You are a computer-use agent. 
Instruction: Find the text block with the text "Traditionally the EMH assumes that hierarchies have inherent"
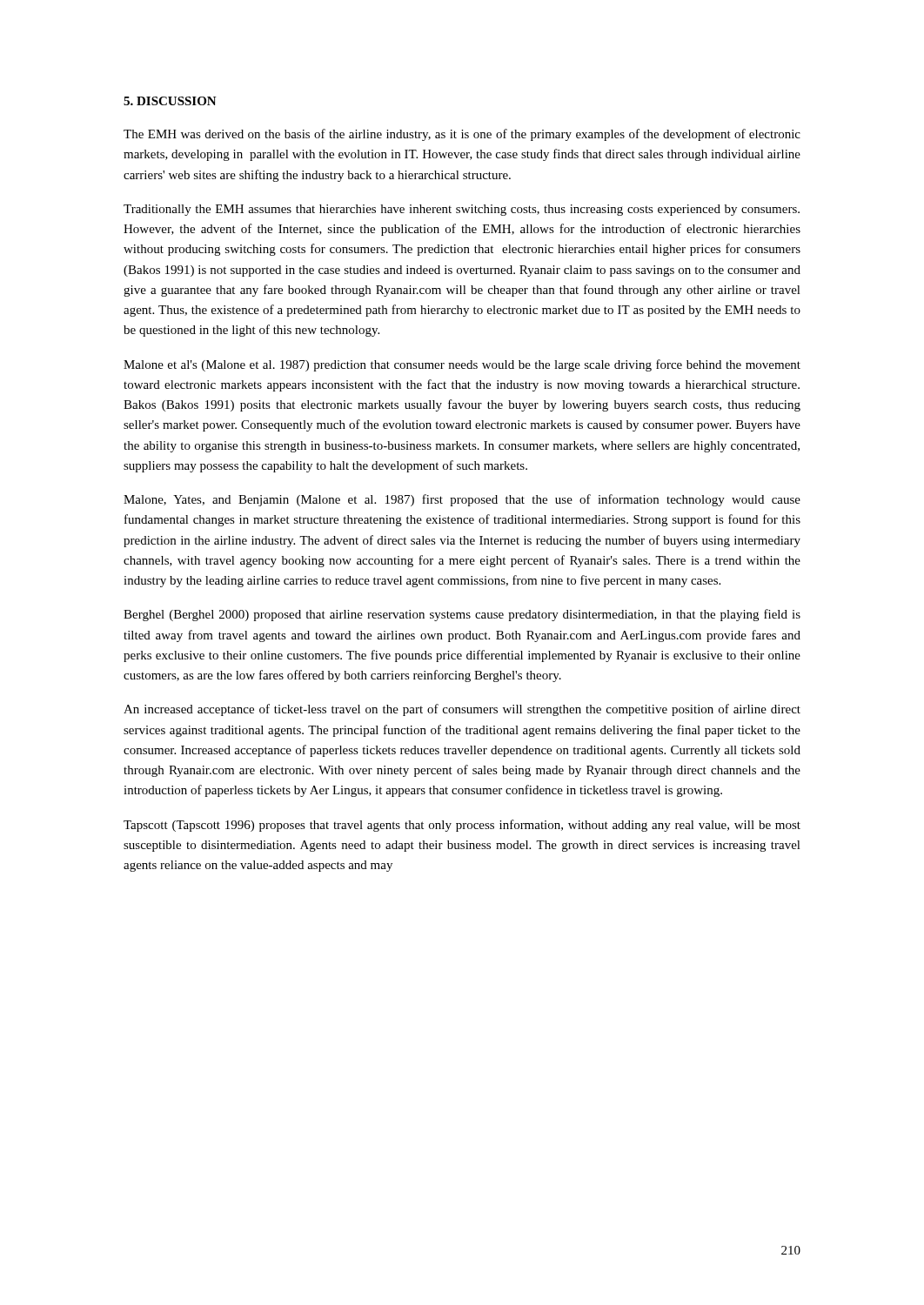pos(462,269)
